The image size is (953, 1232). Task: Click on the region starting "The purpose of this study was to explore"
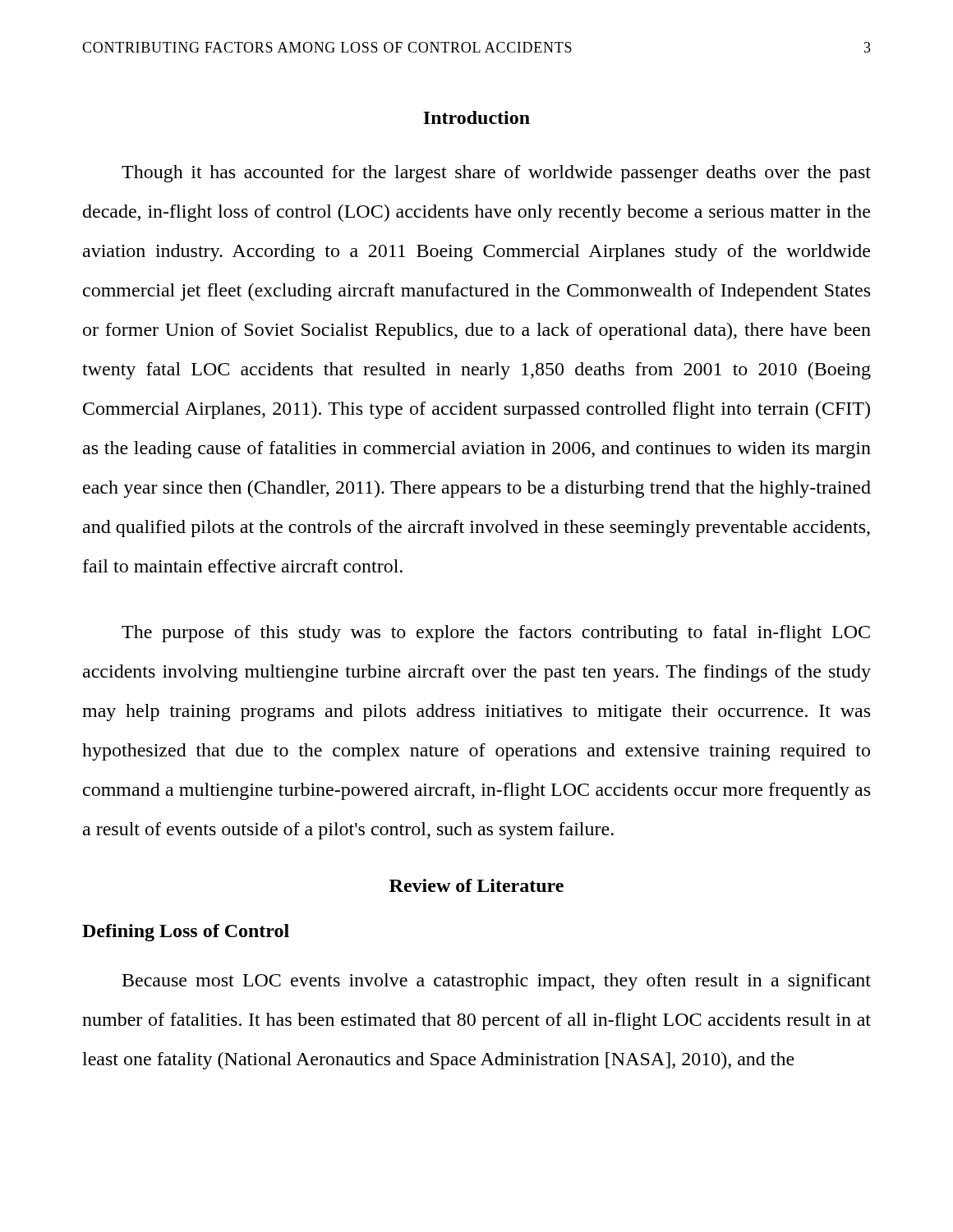(496, 634)
